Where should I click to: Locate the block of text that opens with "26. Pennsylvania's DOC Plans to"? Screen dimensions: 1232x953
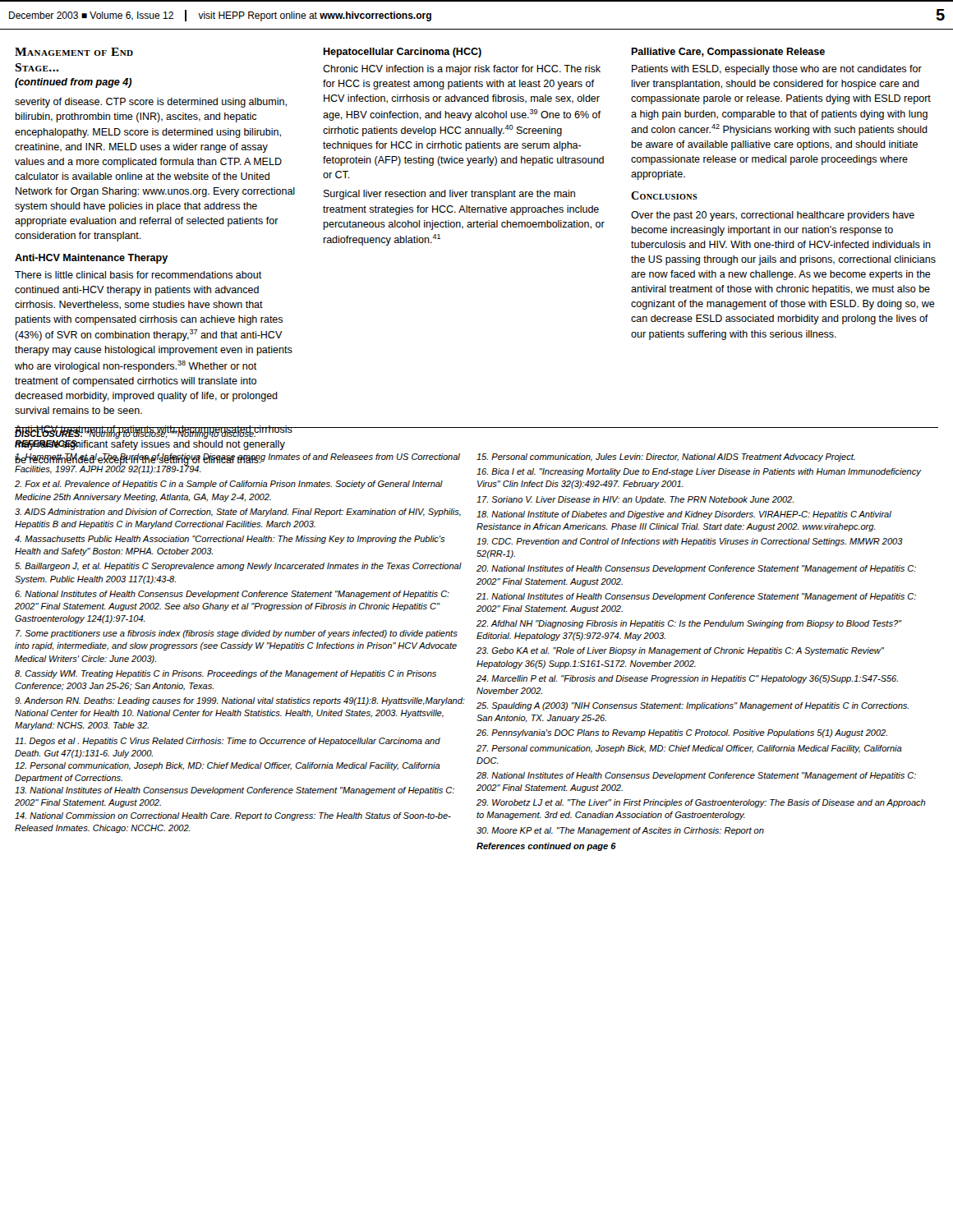click(682, 733)
